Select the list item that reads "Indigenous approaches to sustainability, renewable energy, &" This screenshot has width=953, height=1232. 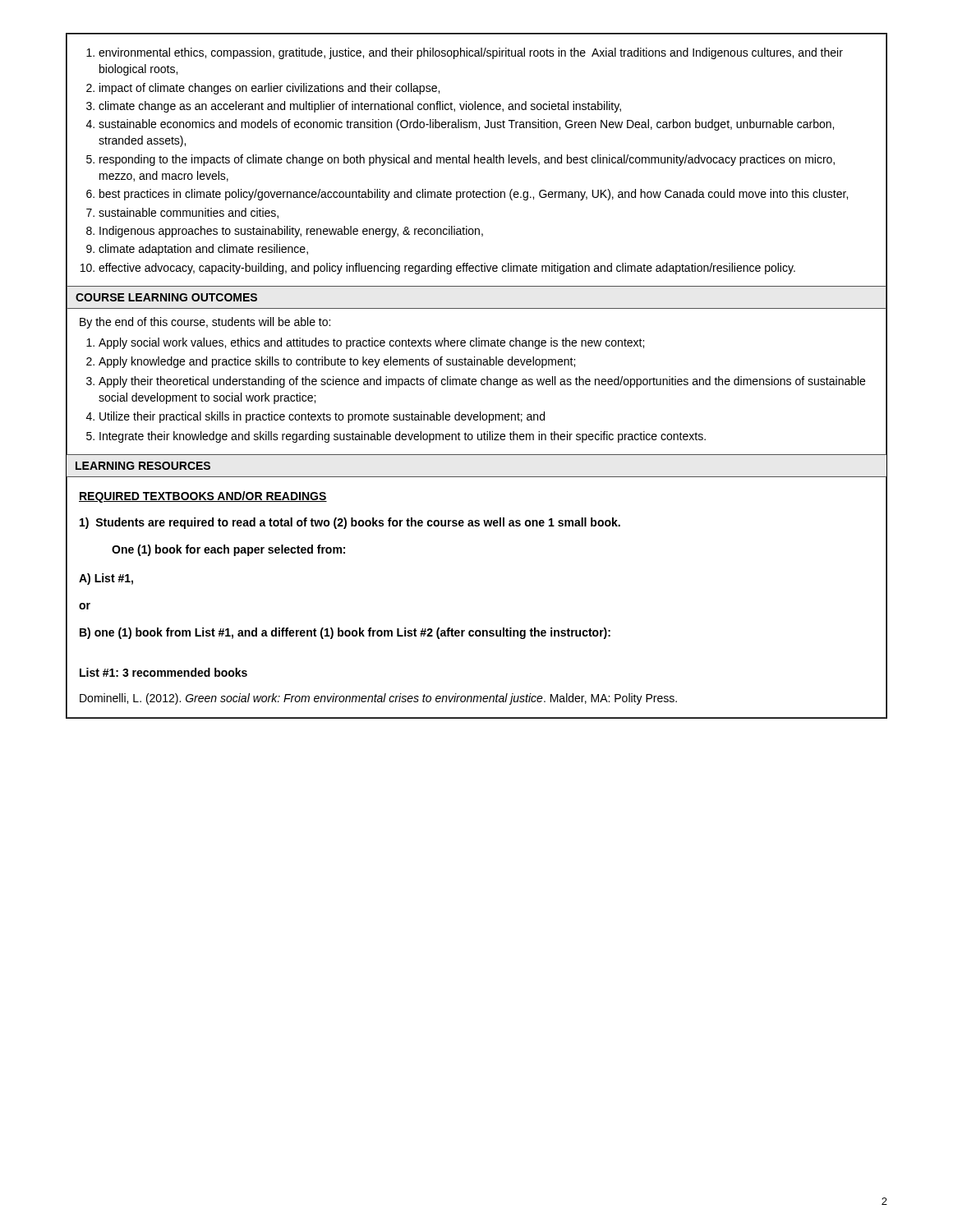pos(291,231)
